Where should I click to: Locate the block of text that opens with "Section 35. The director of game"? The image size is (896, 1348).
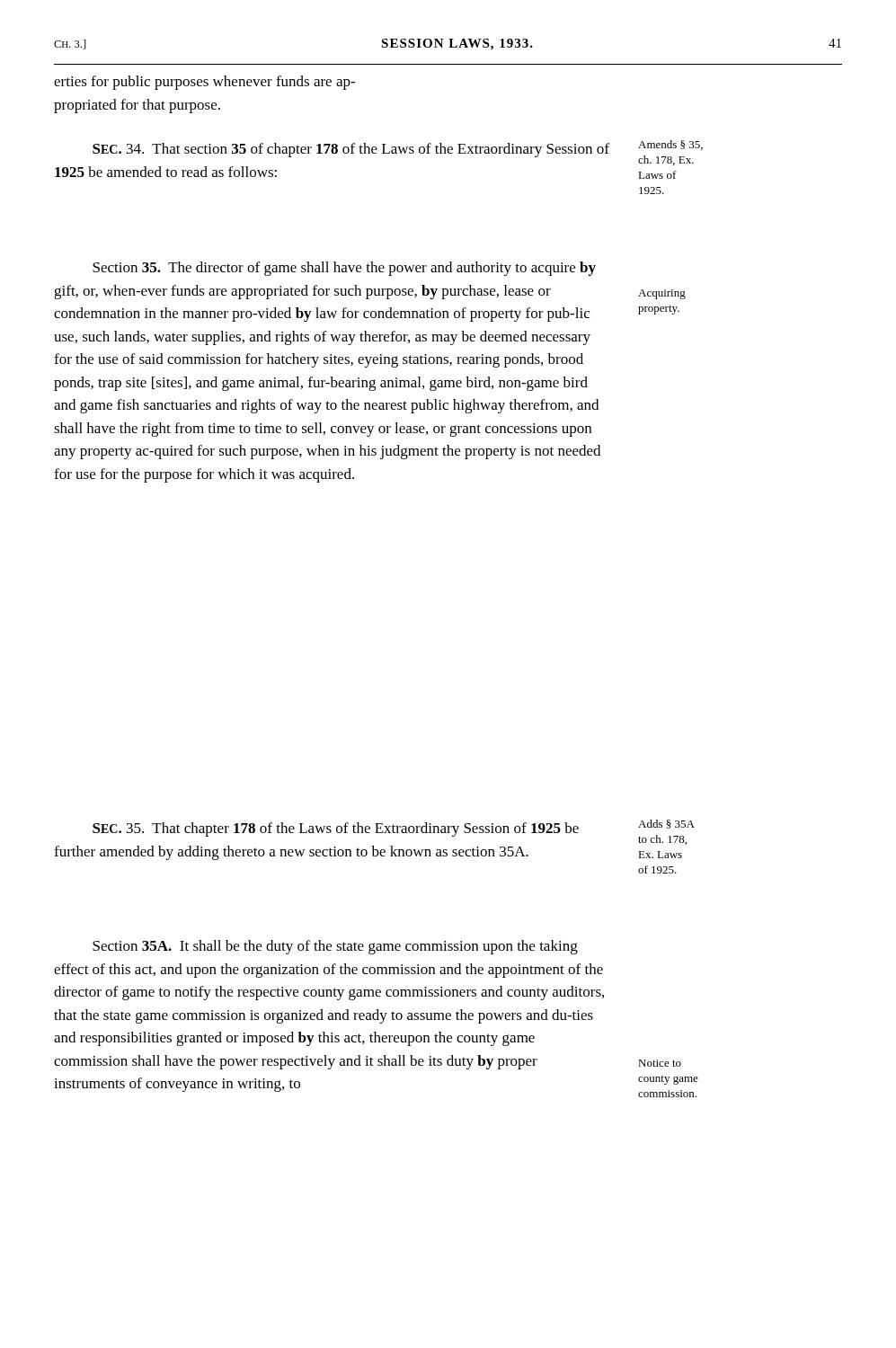point(332,371)
